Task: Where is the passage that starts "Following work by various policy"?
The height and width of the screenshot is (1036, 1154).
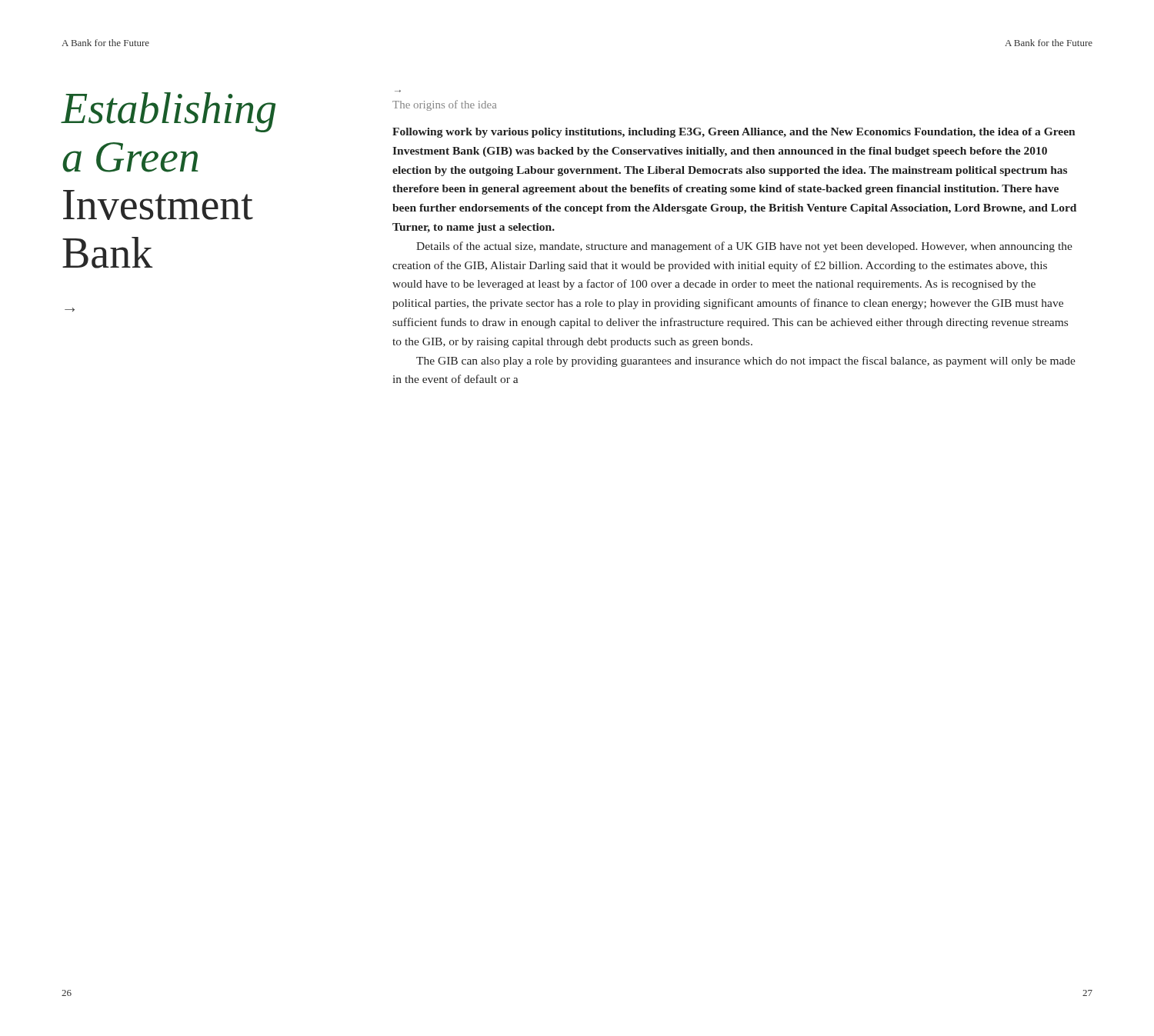Action: (x=735, y=256)
